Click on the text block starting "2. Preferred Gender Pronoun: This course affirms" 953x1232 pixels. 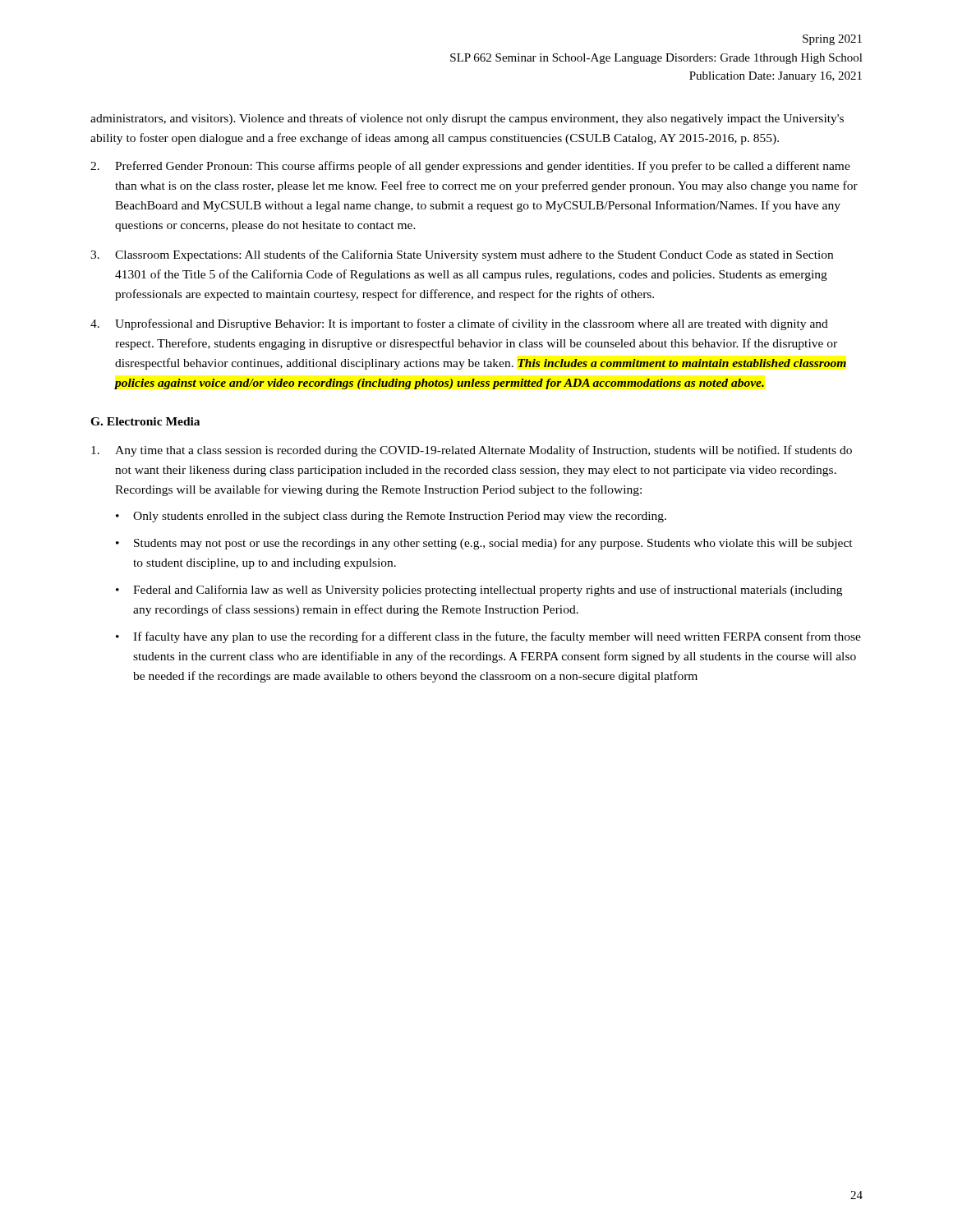tap(476, 195)
